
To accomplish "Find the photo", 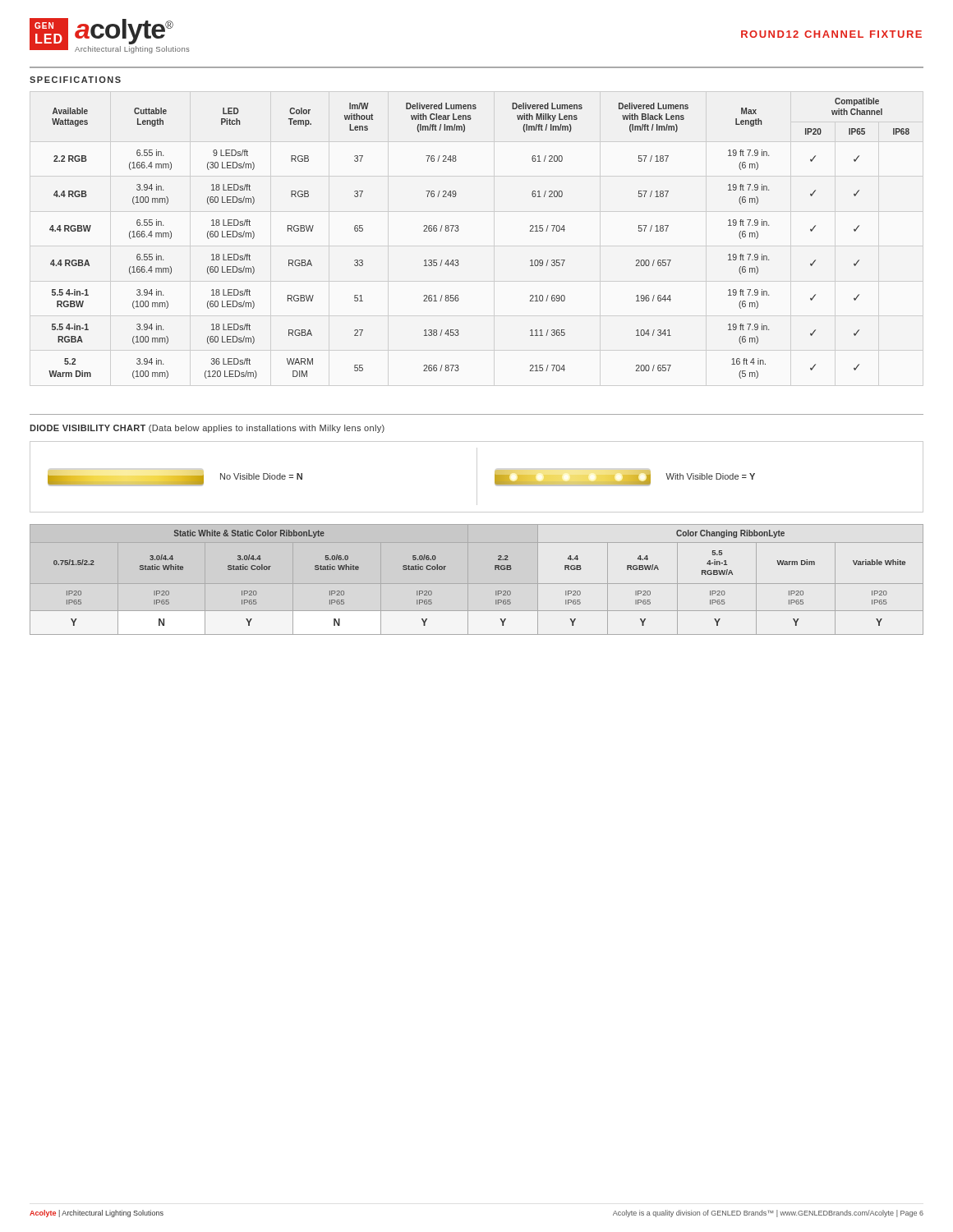I will tap(476, 477).
